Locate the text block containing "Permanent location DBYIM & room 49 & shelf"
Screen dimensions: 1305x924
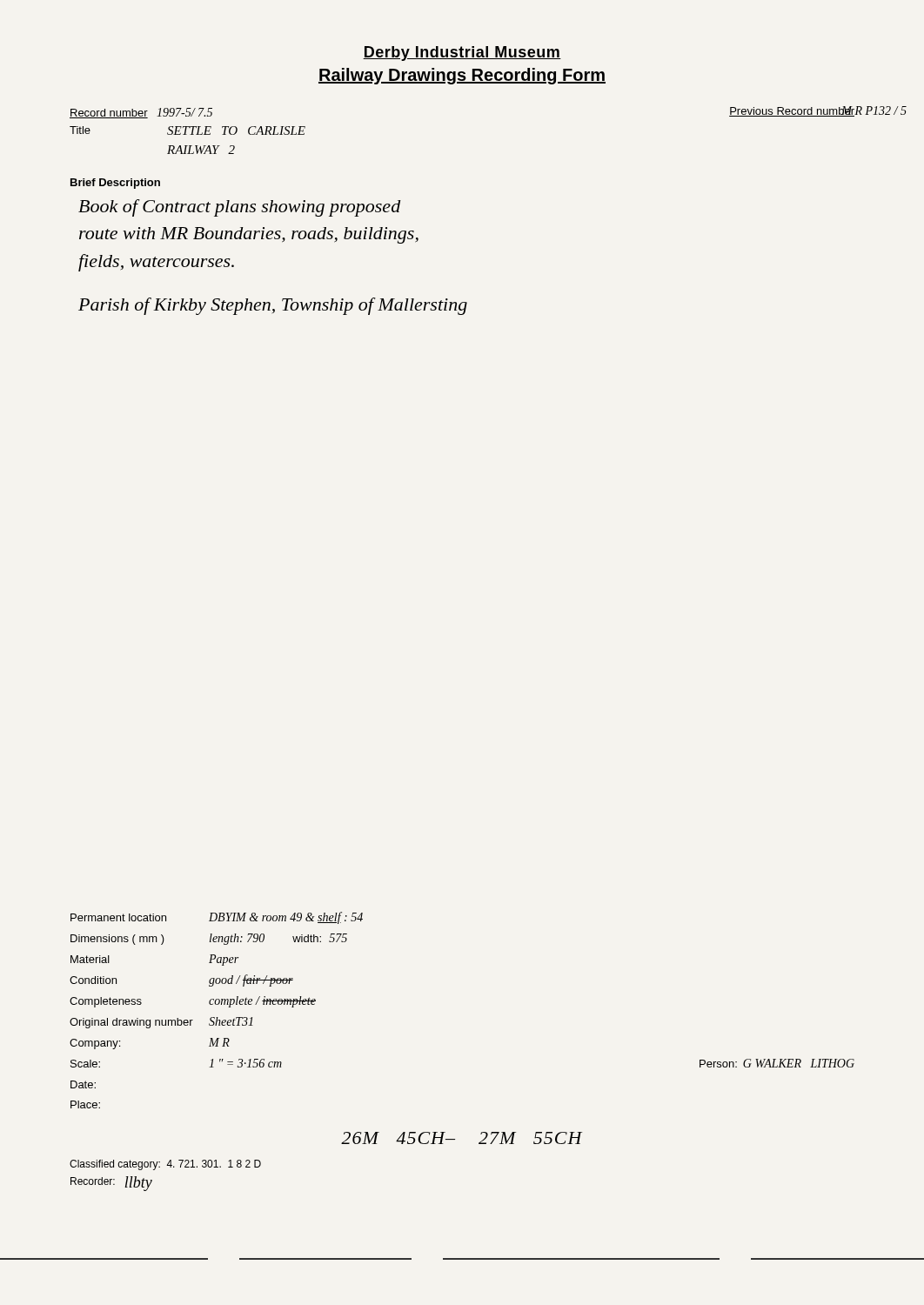pos(216,918)
